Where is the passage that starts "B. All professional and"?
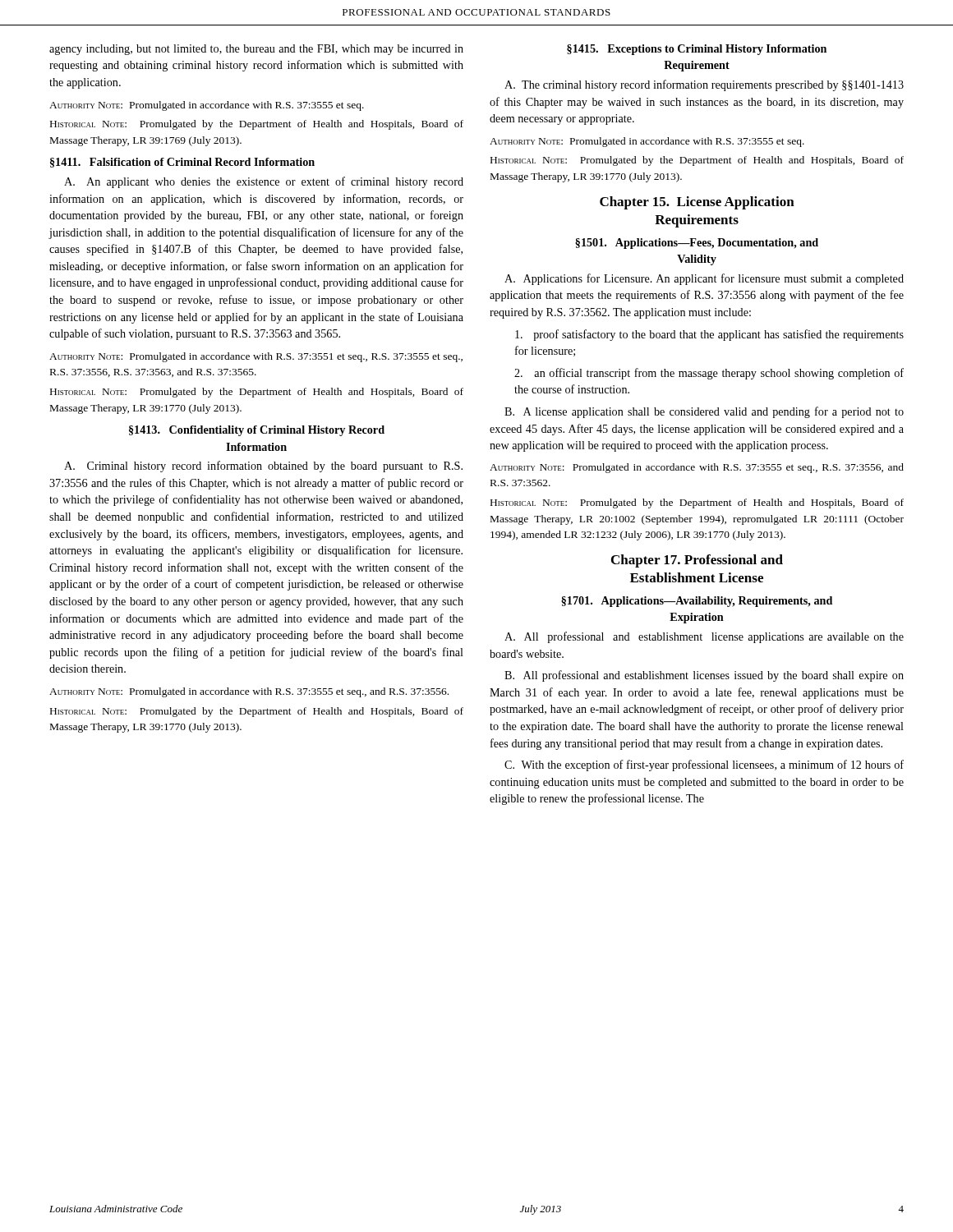The image size is (953, 1232). pyautogui.click(x=697, y=709)
